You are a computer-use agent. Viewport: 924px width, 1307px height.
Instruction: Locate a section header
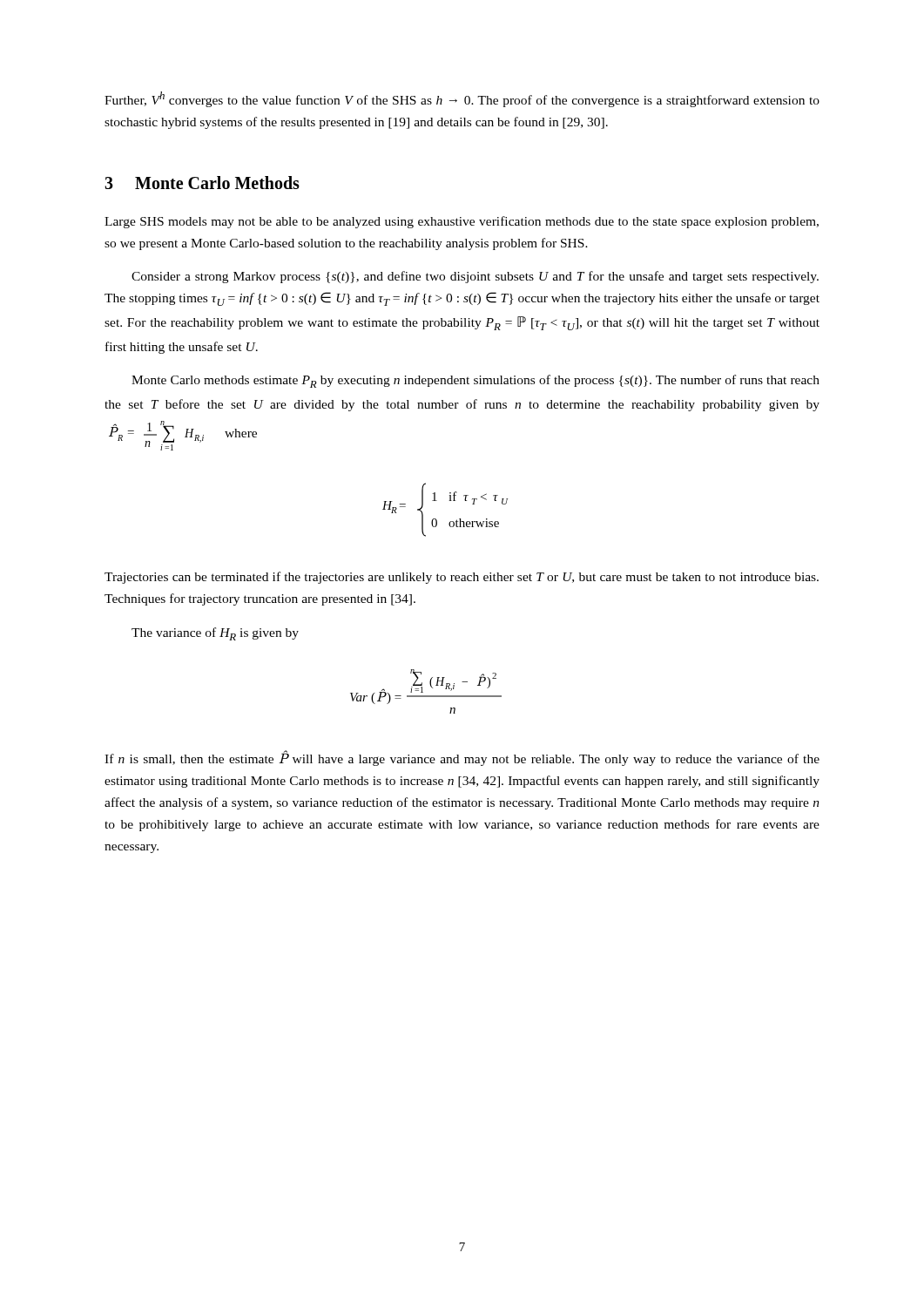click(x=202, y=183)
